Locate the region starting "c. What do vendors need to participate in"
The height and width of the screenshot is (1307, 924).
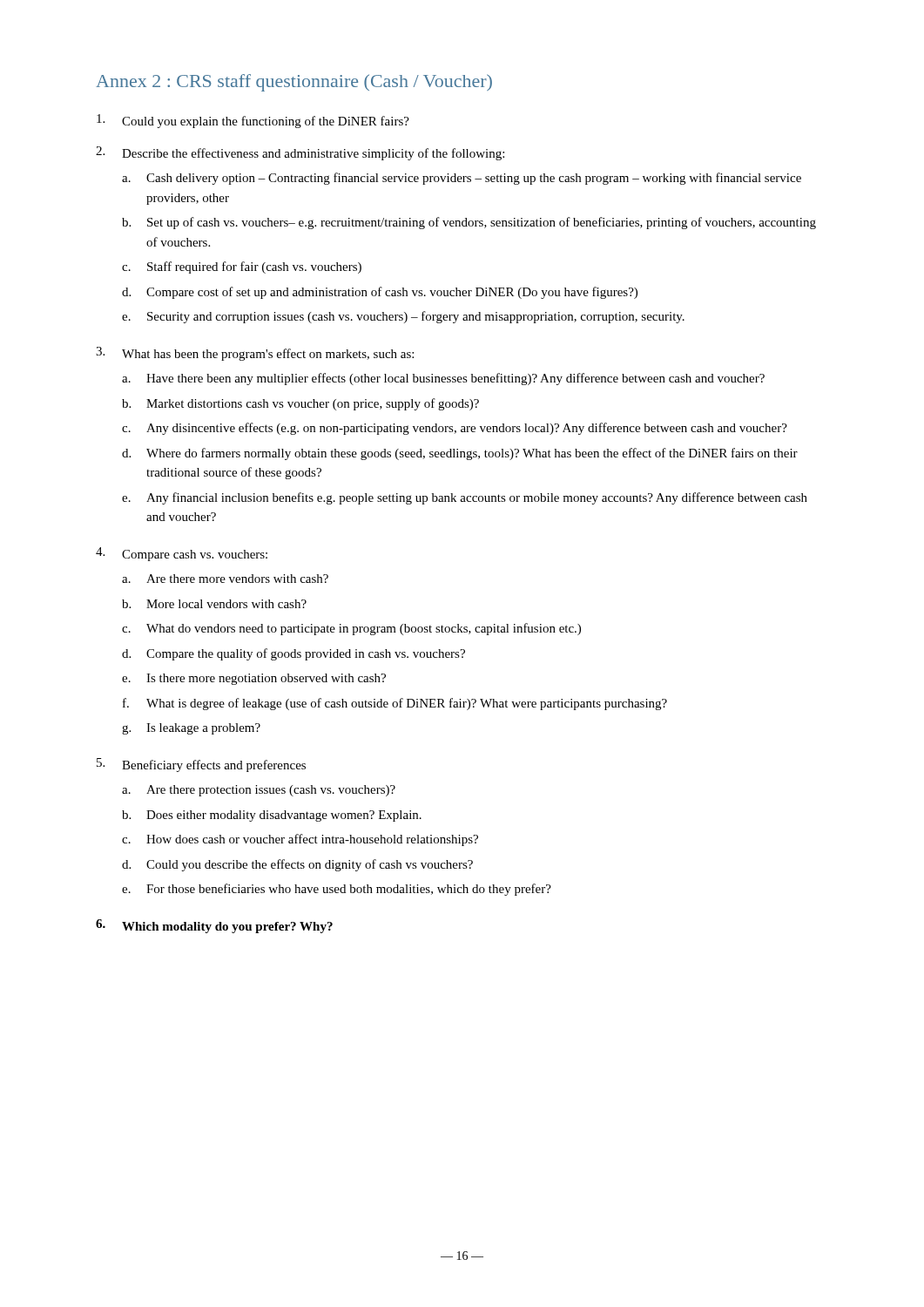click(x=475, y=628)
